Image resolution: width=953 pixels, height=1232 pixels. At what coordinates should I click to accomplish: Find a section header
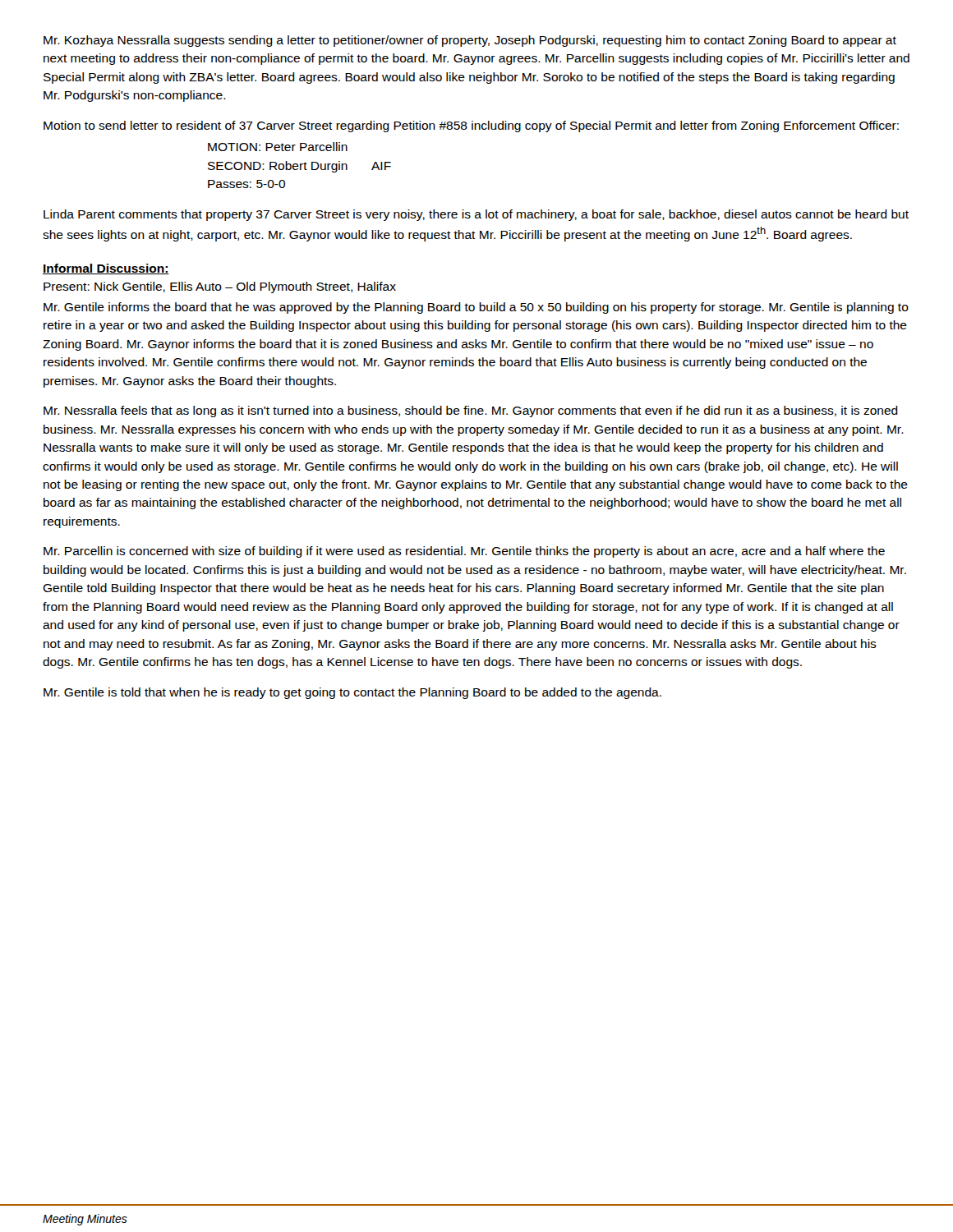(106, 268)
